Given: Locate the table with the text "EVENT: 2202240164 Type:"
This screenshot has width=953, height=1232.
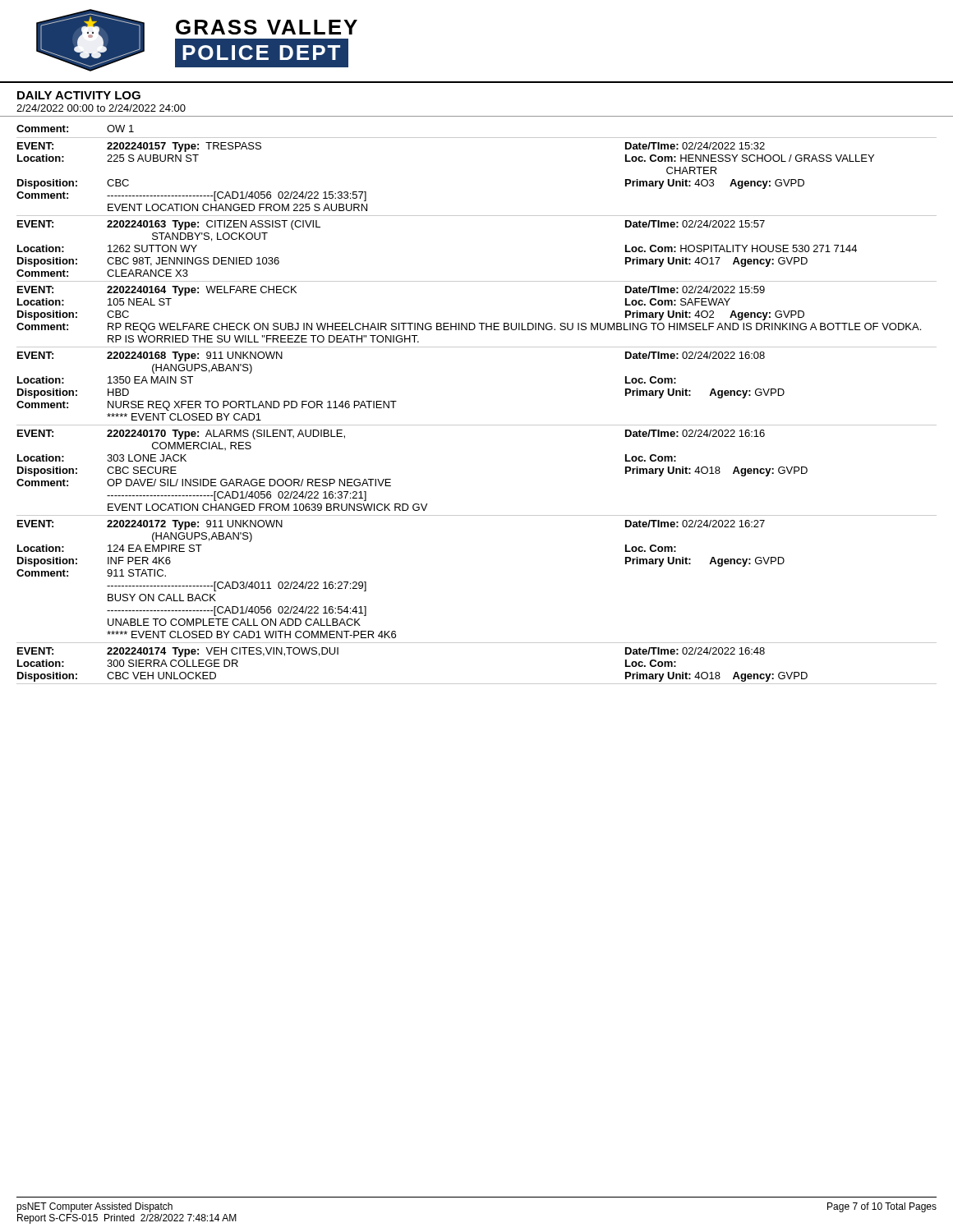Looking at the screenshot, I should click(x=476, y=315).
